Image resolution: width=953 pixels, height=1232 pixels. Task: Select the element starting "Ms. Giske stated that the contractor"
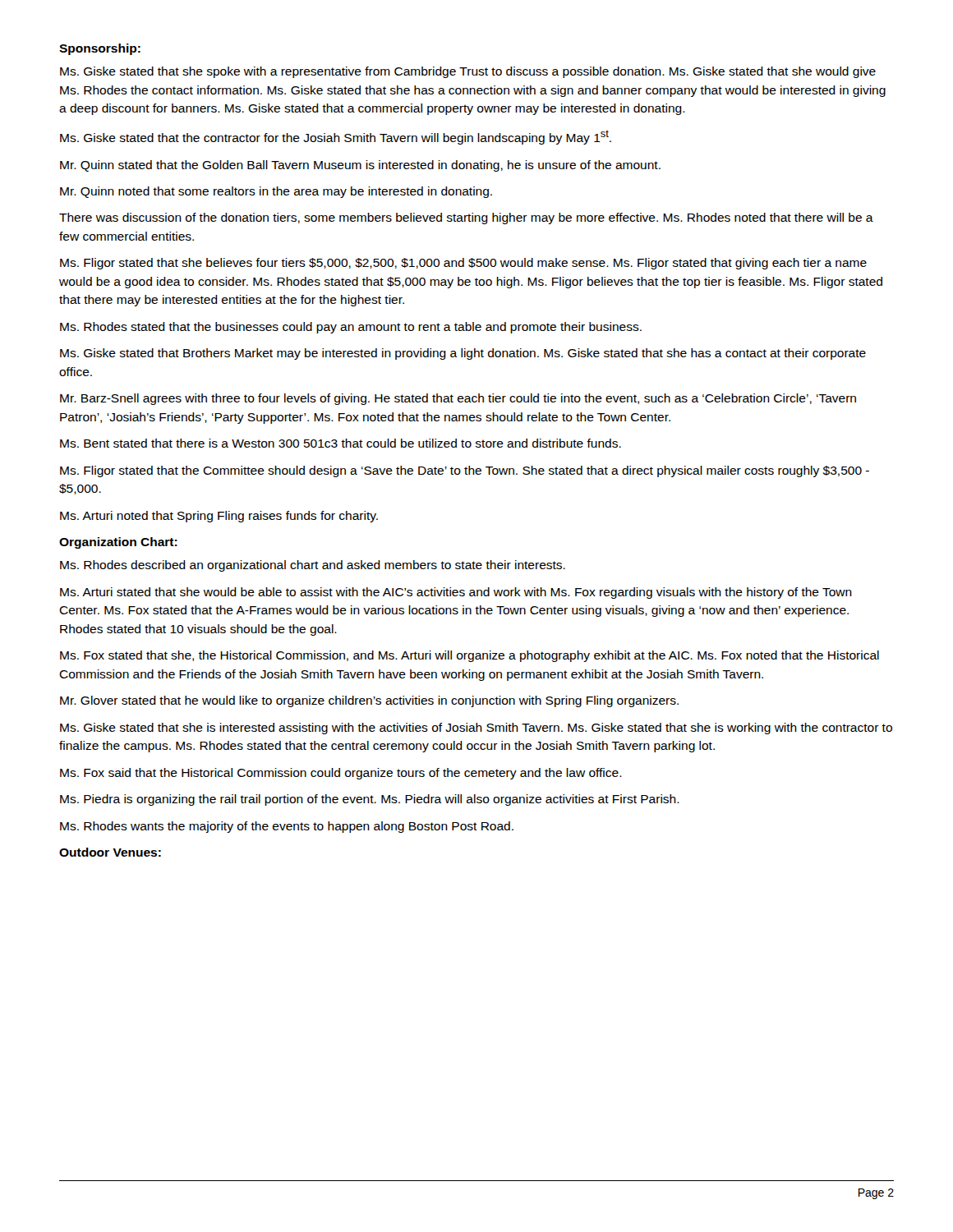point(336,136)
